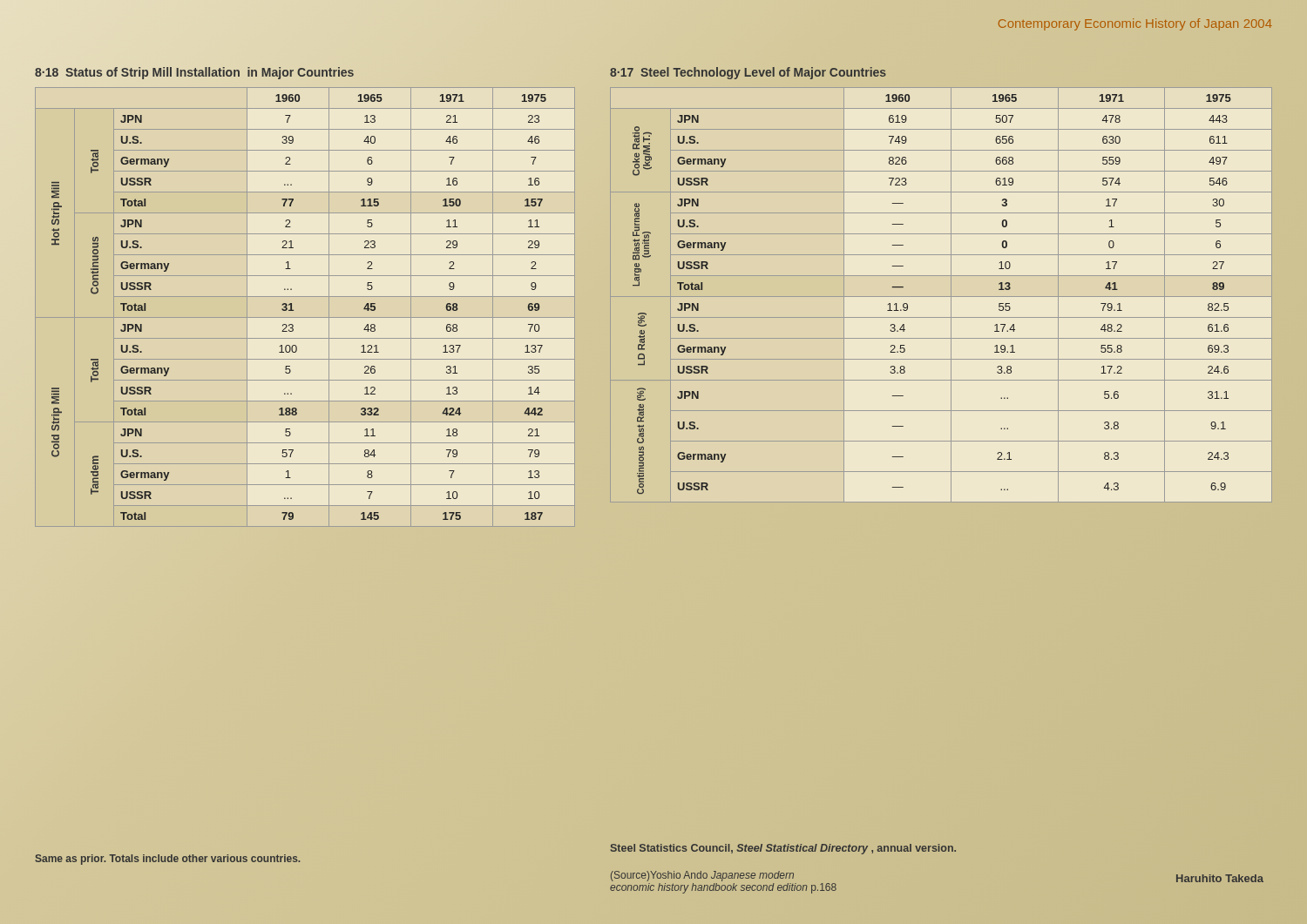The image size is (1307, 924).
Task: Navigate to the text starting "8·18 Status of Strip Mill Installation in Major"
Action: pos(194,72)
